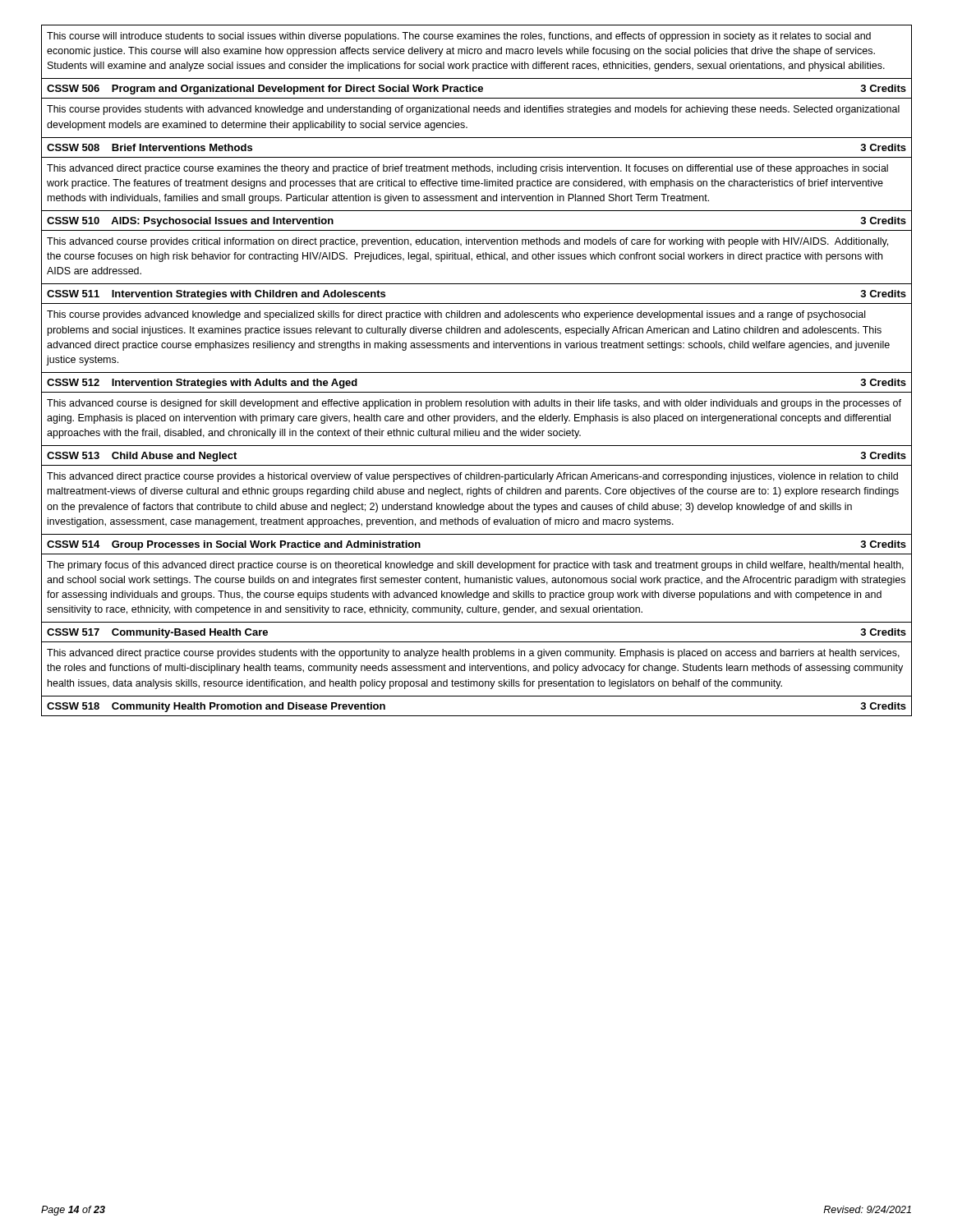Locate the text block containing "This course will introduce students"
953x1232 pixels.
pos(466,51)
